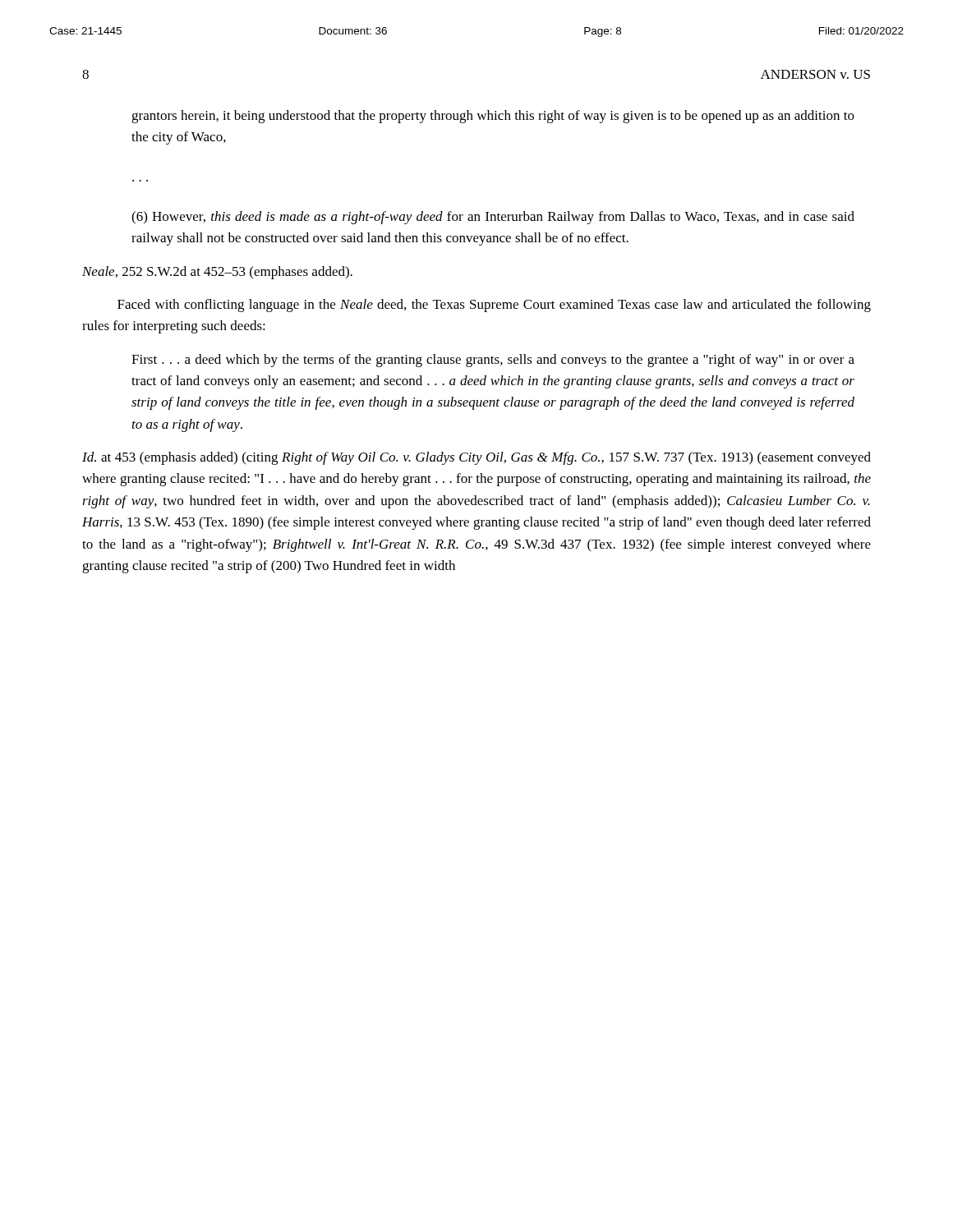Locate the block of text that opens with "(6) However, this deed"
The image size is (953, 1232).
493,228
